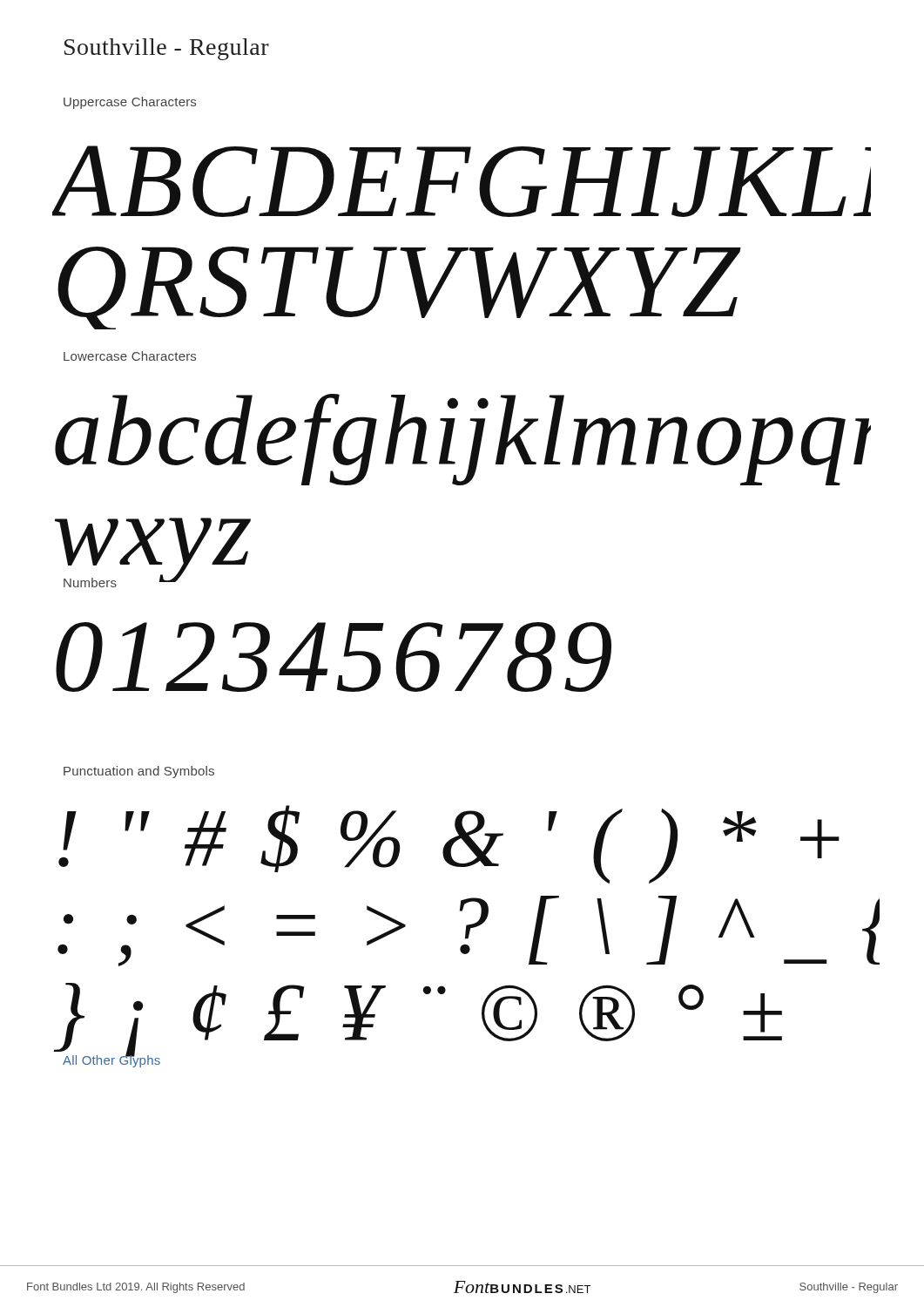Screen dimensions: 1307x924
Task: Find "All Other Glyphs" on this page
Action: (112, 1060)
